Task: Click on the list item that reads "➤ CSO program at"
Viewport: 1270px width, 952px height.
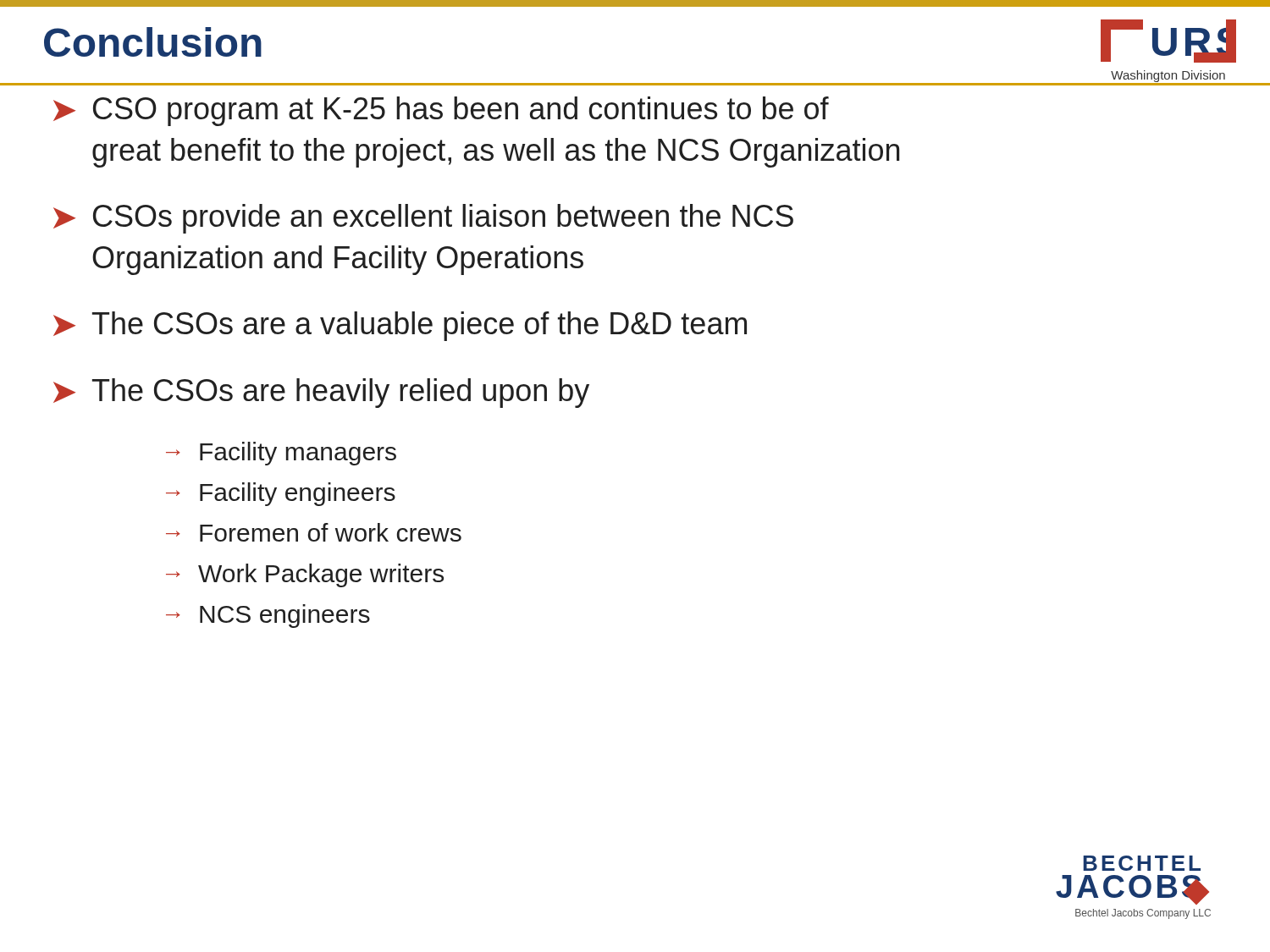Action: tap(476, 130)
